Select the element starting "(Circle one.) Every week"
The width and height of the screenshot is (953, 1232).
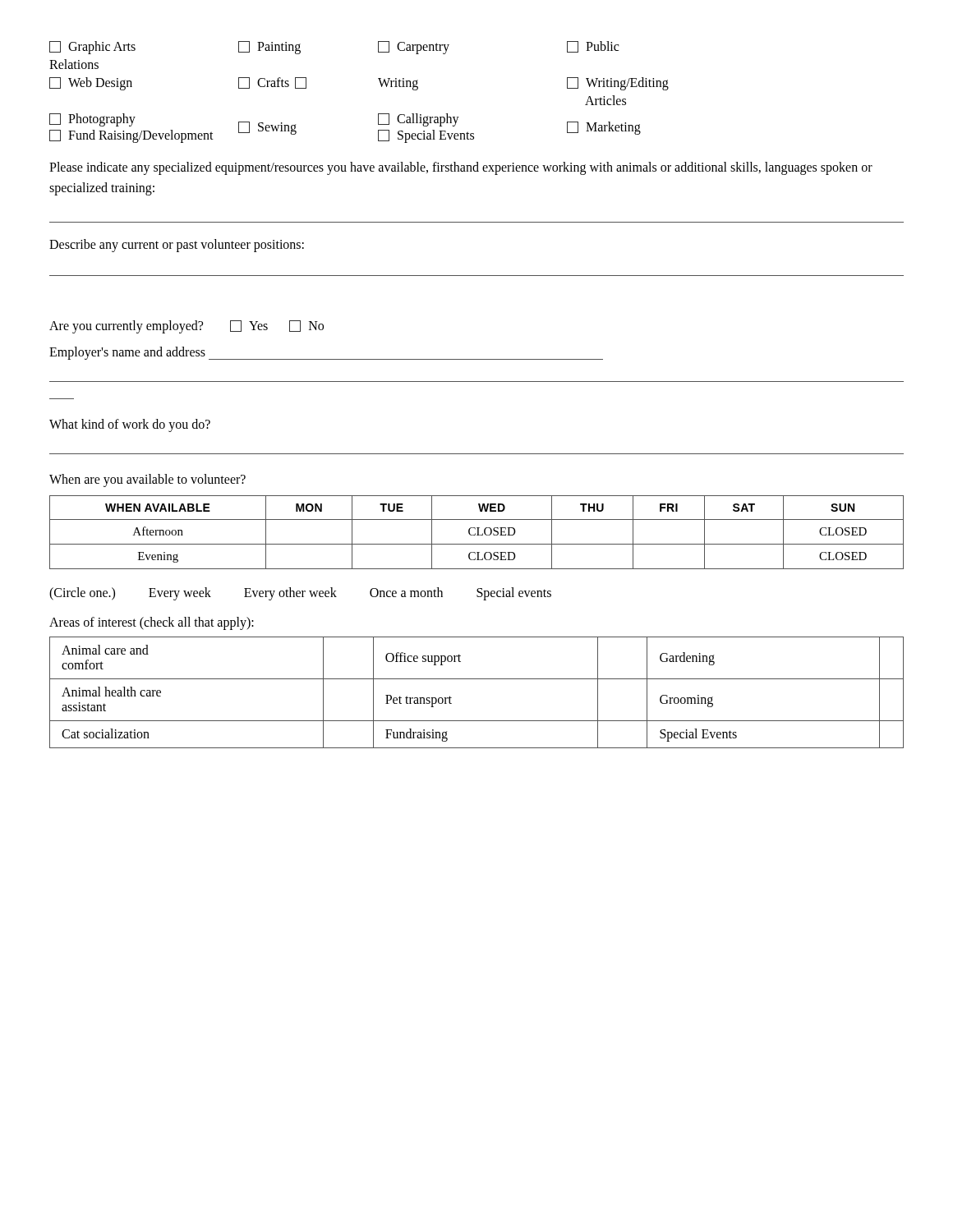pos(300,593)
